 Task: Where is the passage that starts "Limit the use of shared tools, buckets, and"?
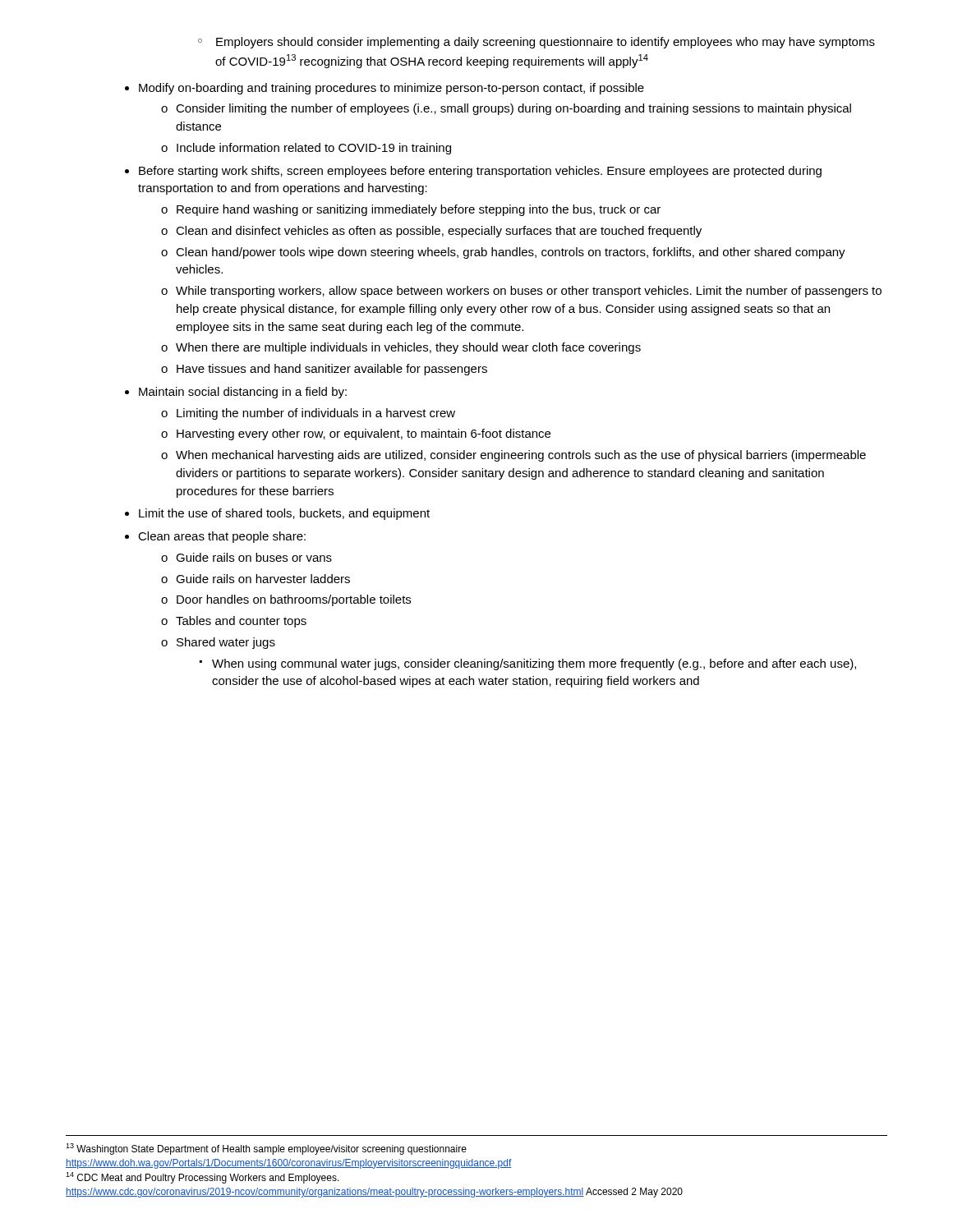pos(284,513)
